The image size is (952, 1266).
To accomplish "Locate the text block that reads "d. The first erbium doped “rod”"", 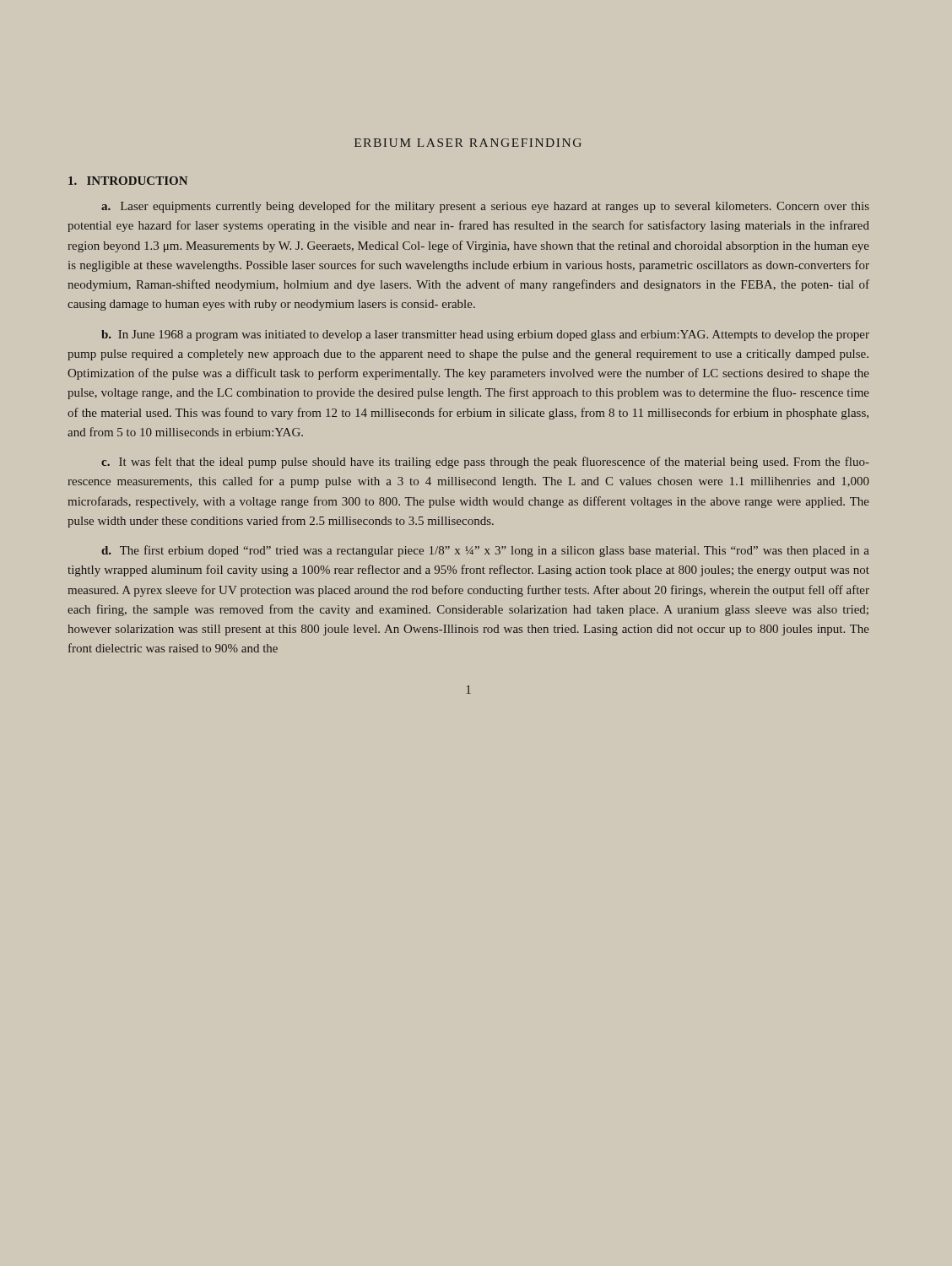I will point(468,599).
